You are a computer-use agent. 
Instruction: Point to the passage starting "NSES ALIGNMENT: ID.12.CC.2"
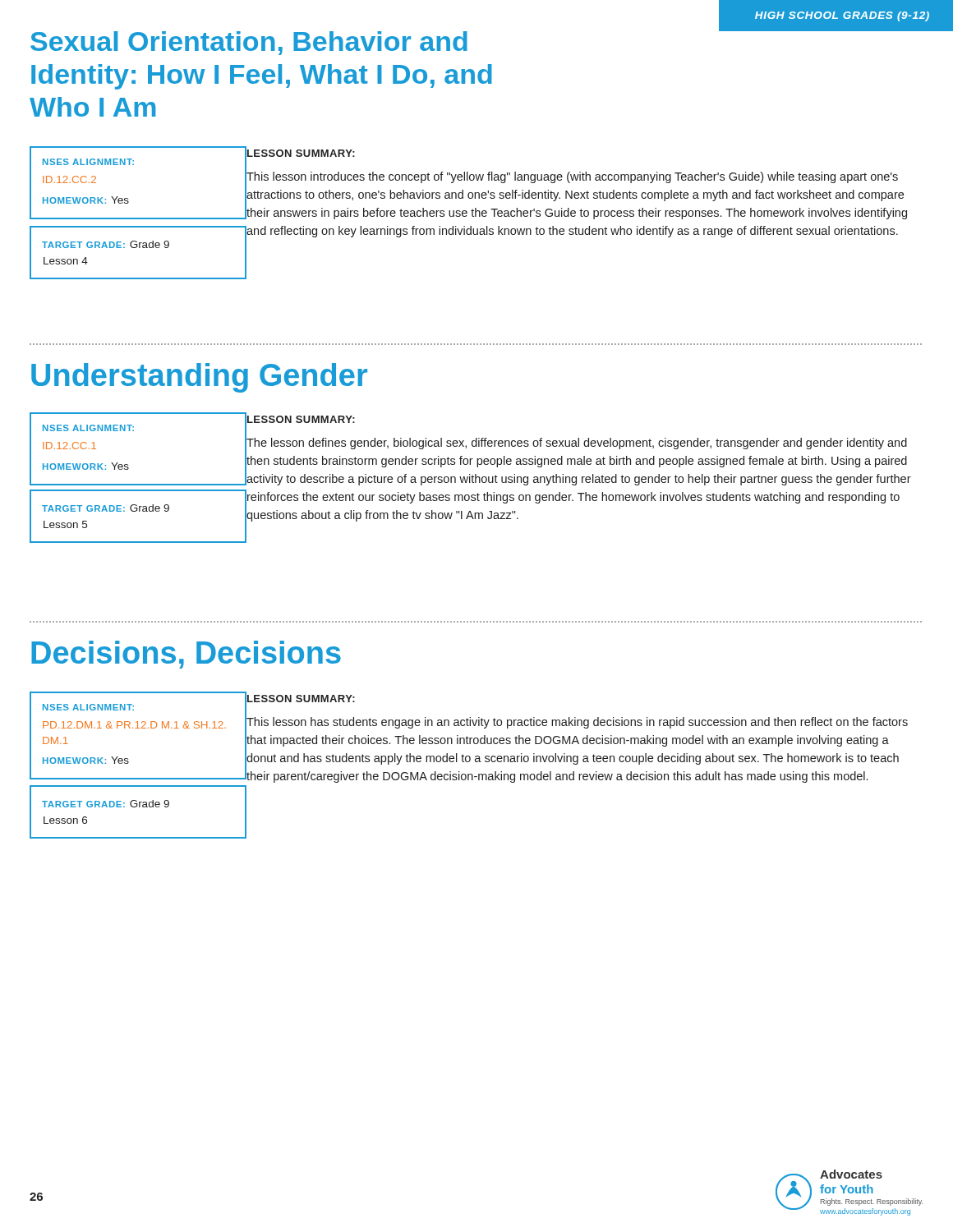88,162
